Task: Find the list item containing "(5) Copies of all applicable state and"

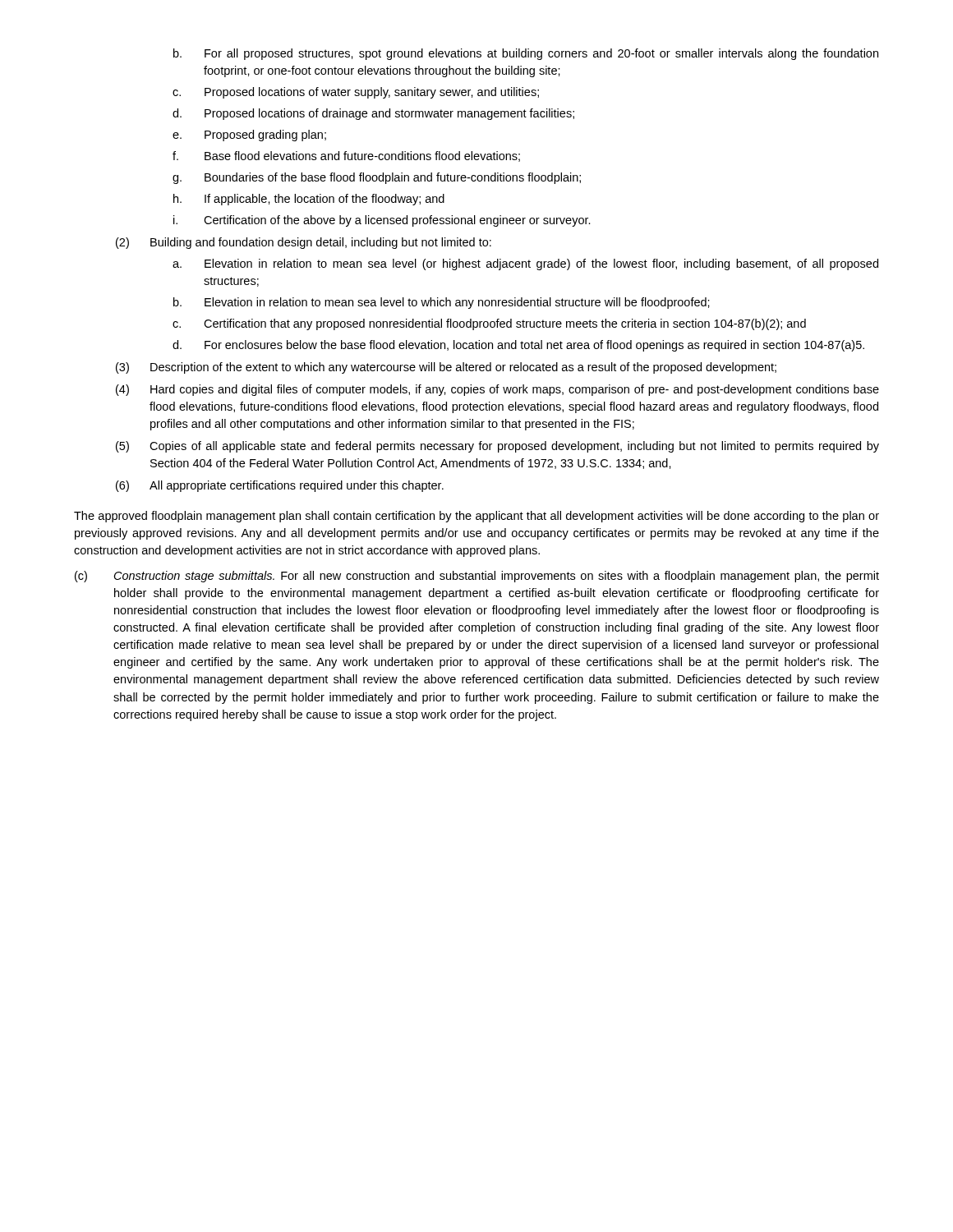Action: [x=497, y=455]
